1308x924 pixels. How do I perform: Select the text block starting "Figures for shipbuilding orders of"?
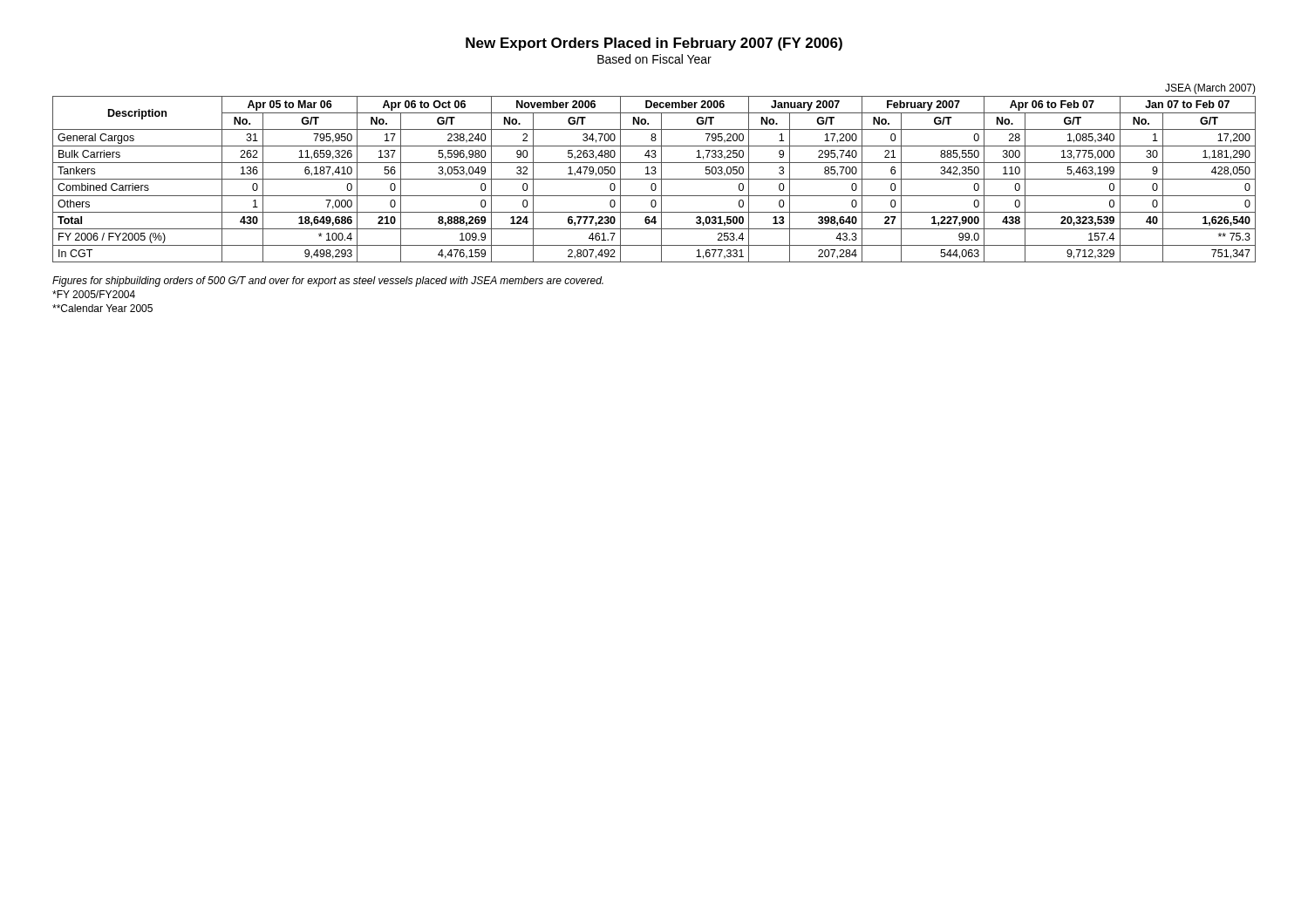[328, 282]
